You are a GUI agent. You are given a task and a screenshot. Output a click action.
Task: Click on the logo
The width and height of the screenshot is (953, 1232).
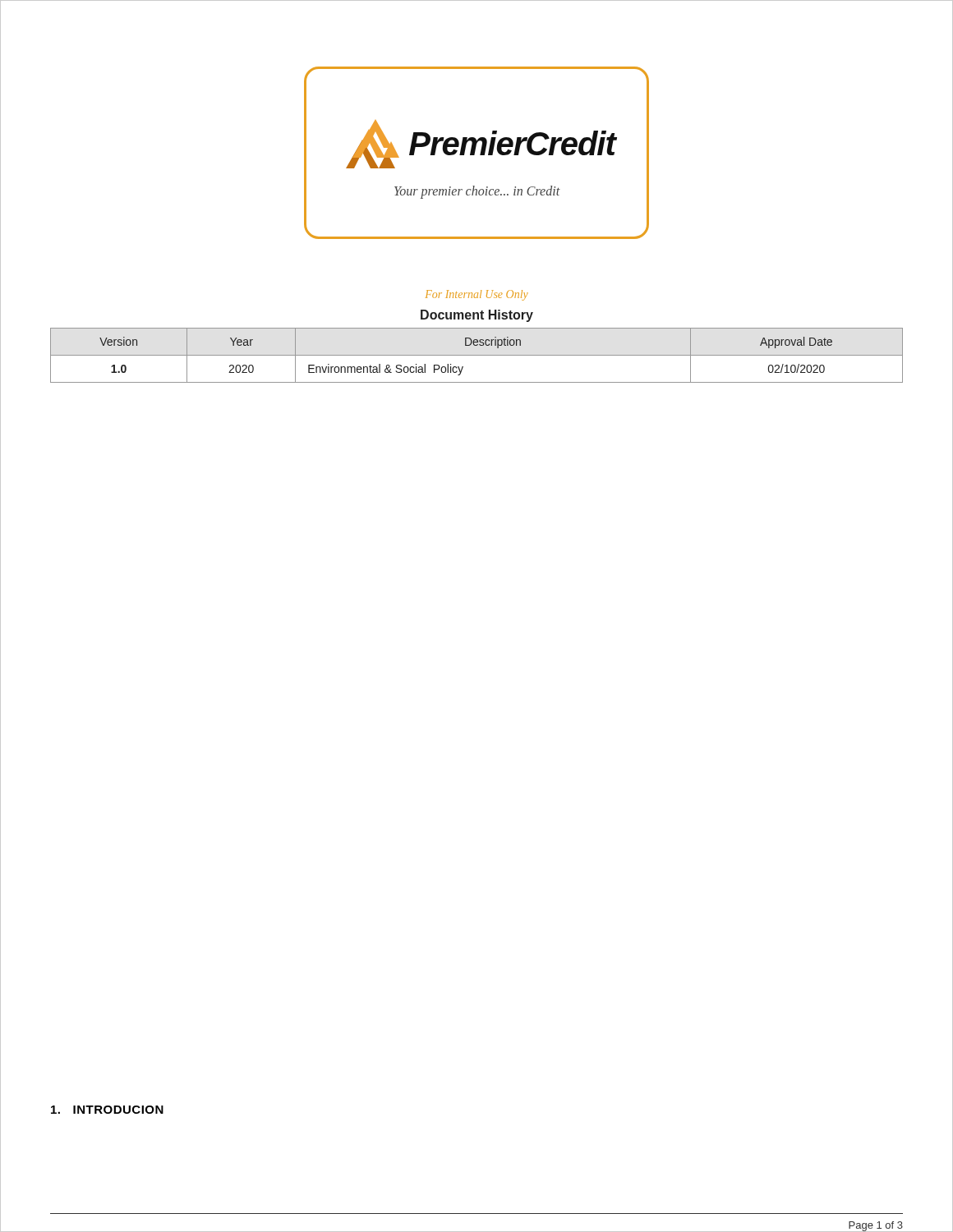click(476, 153)
